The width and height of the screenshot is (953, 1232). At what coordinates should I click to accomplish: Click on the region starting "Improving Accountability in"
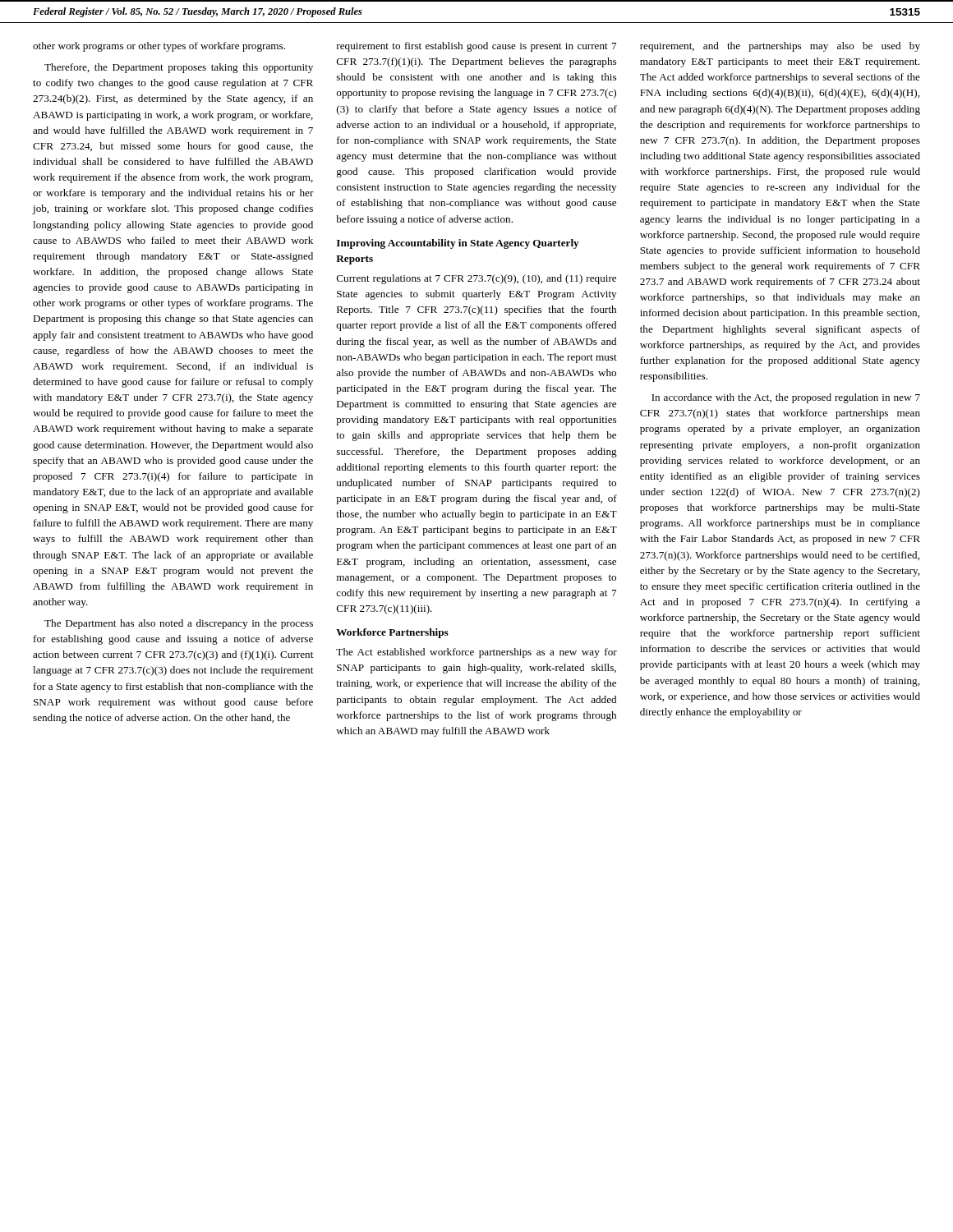(x=458, y=250)
